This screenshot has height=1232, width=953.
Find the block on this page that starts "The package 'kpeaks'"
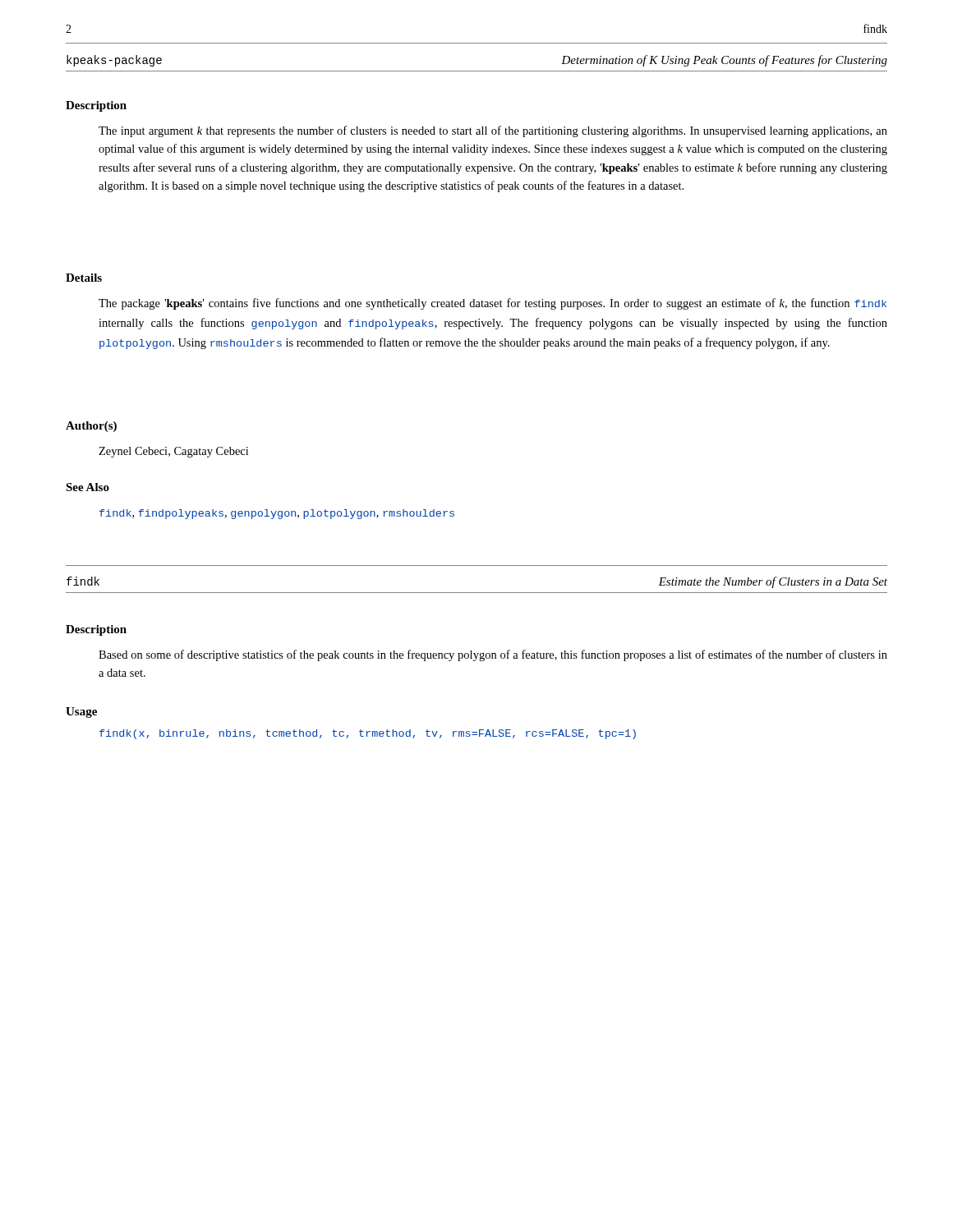[x=493, y=324]
